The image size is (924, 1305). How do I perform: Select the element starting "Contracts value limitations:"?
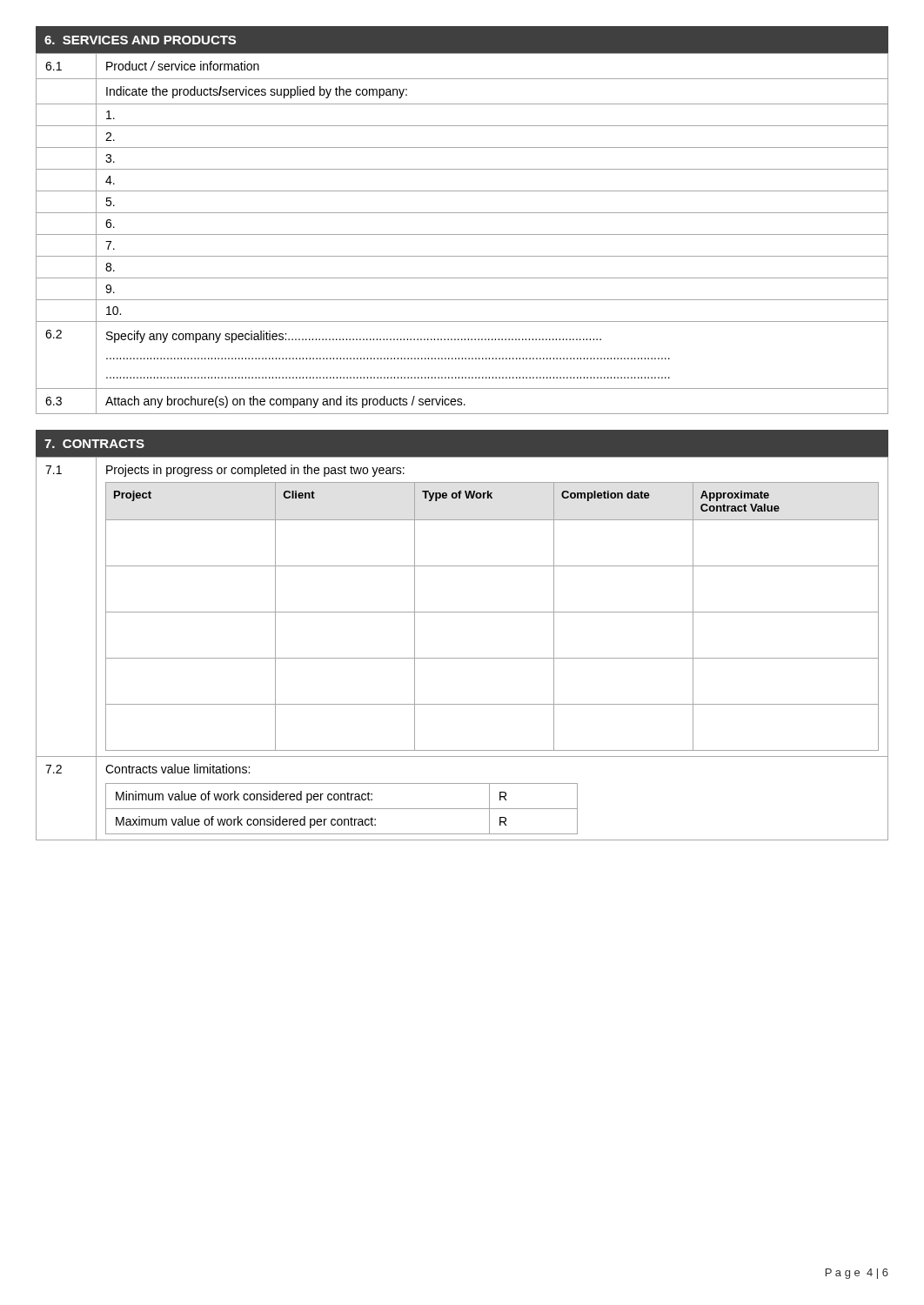[178, 769]
